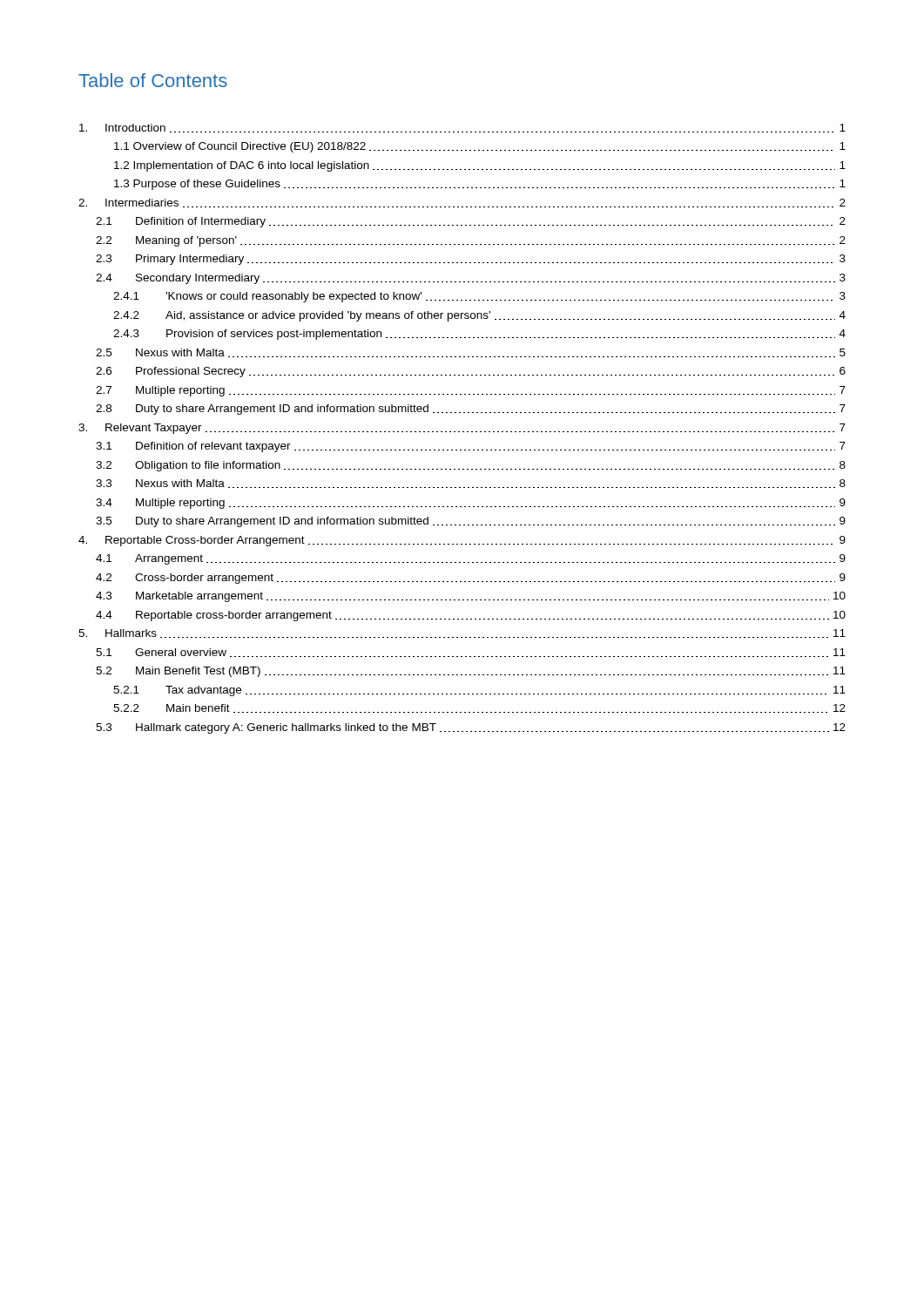Image resolution: width=924 pixels, height=1307 pixels.
Task: Locate the list item that says "2.4.2 Aid, assistance"
Action: click(x=462, y=313)
